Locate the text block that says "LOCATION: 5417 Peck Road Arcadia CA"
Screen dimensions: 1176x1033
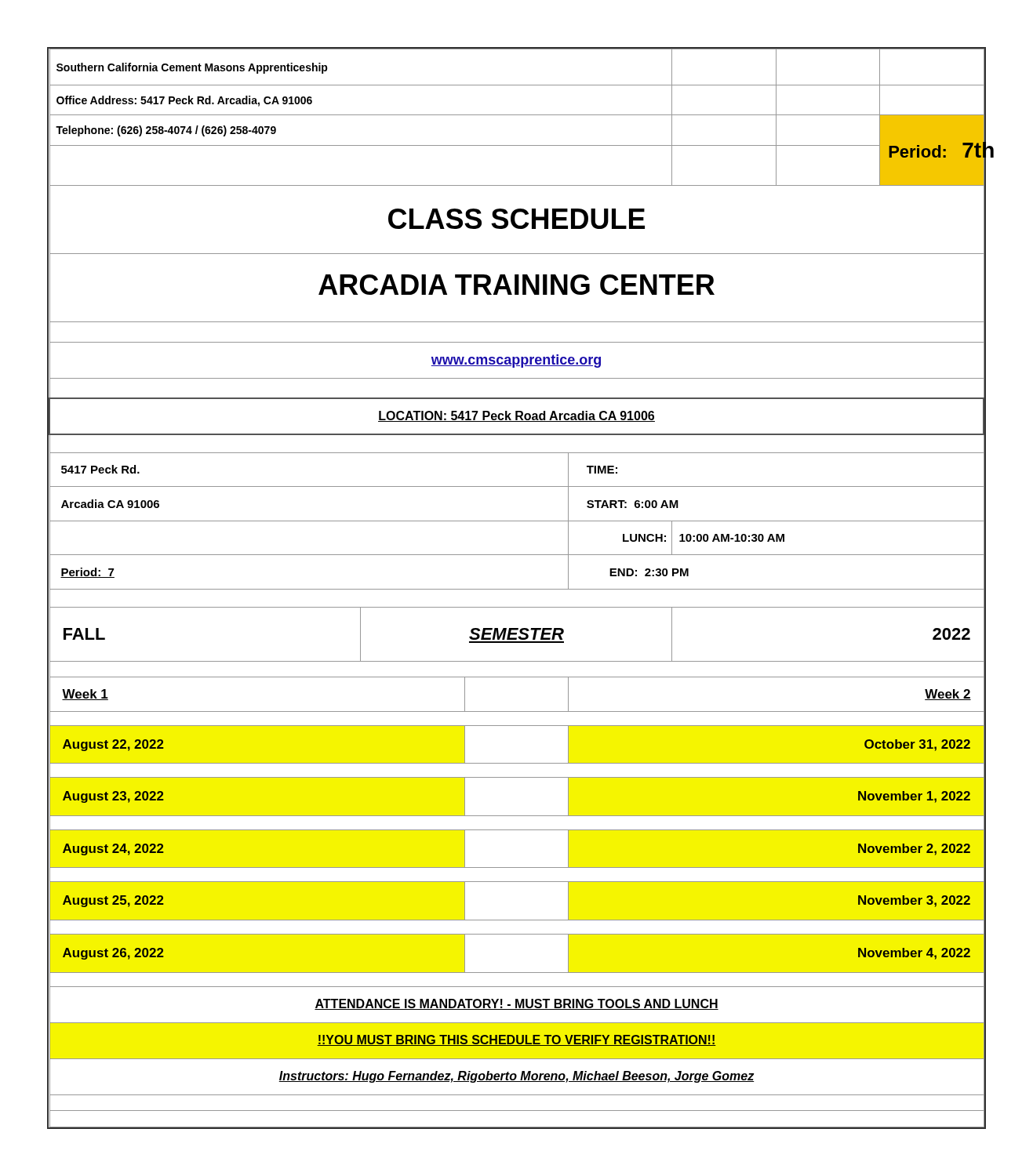[516, 416]
